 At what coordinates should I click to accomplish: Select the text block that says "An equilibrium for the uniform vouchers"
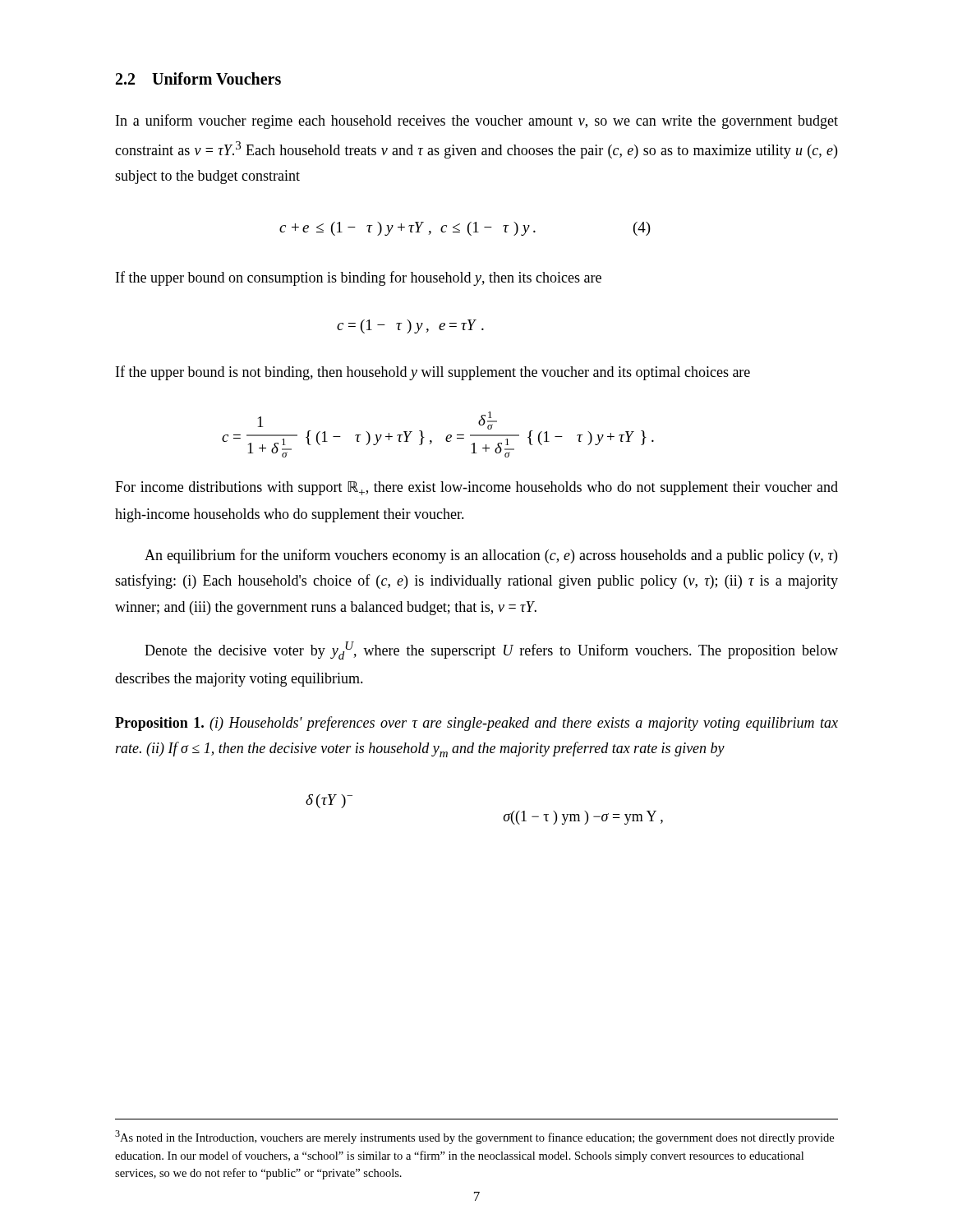[476, 581]
